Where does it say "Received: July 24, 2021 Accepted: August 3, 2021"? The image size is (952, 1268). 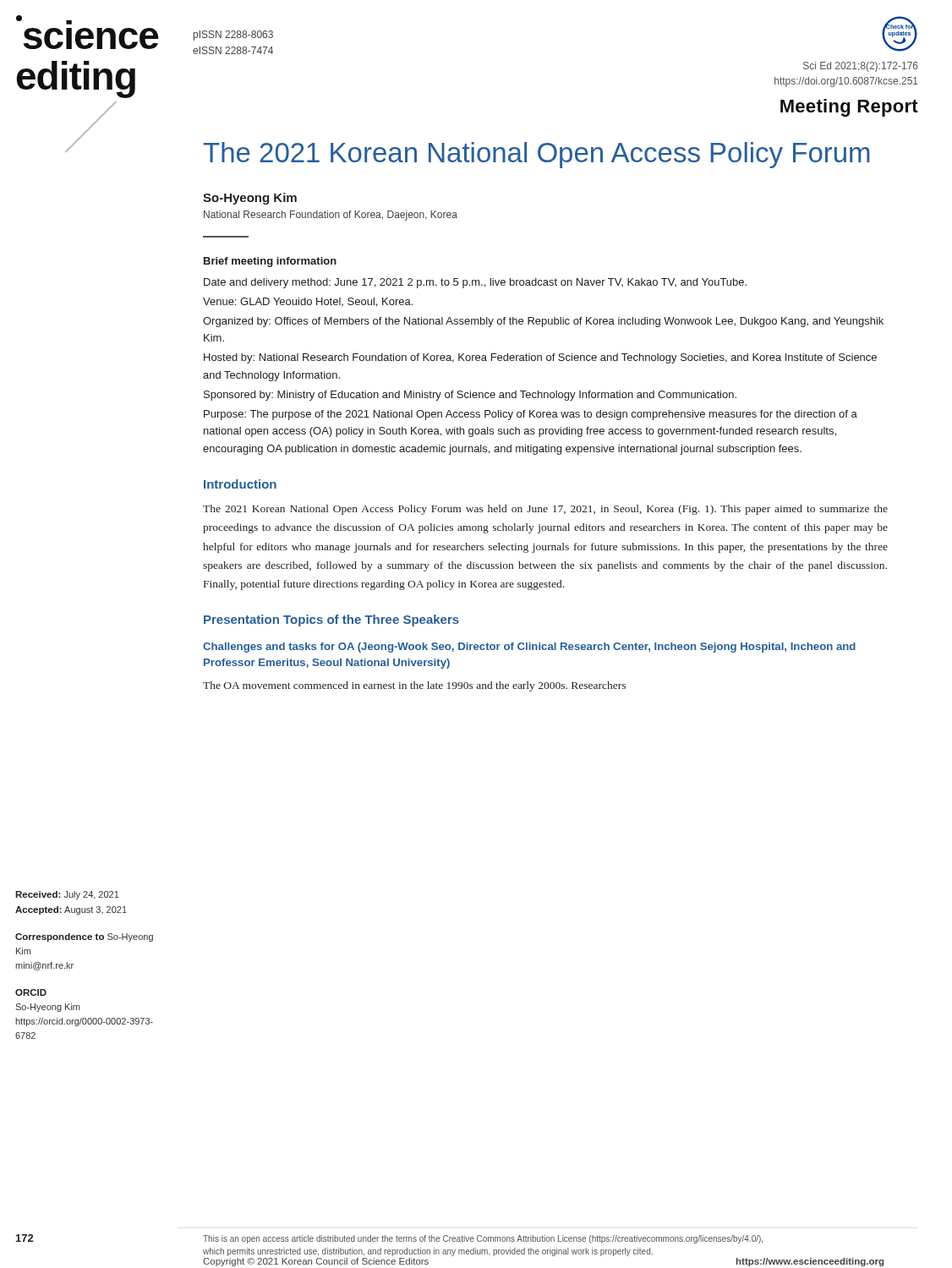[71, 902]
